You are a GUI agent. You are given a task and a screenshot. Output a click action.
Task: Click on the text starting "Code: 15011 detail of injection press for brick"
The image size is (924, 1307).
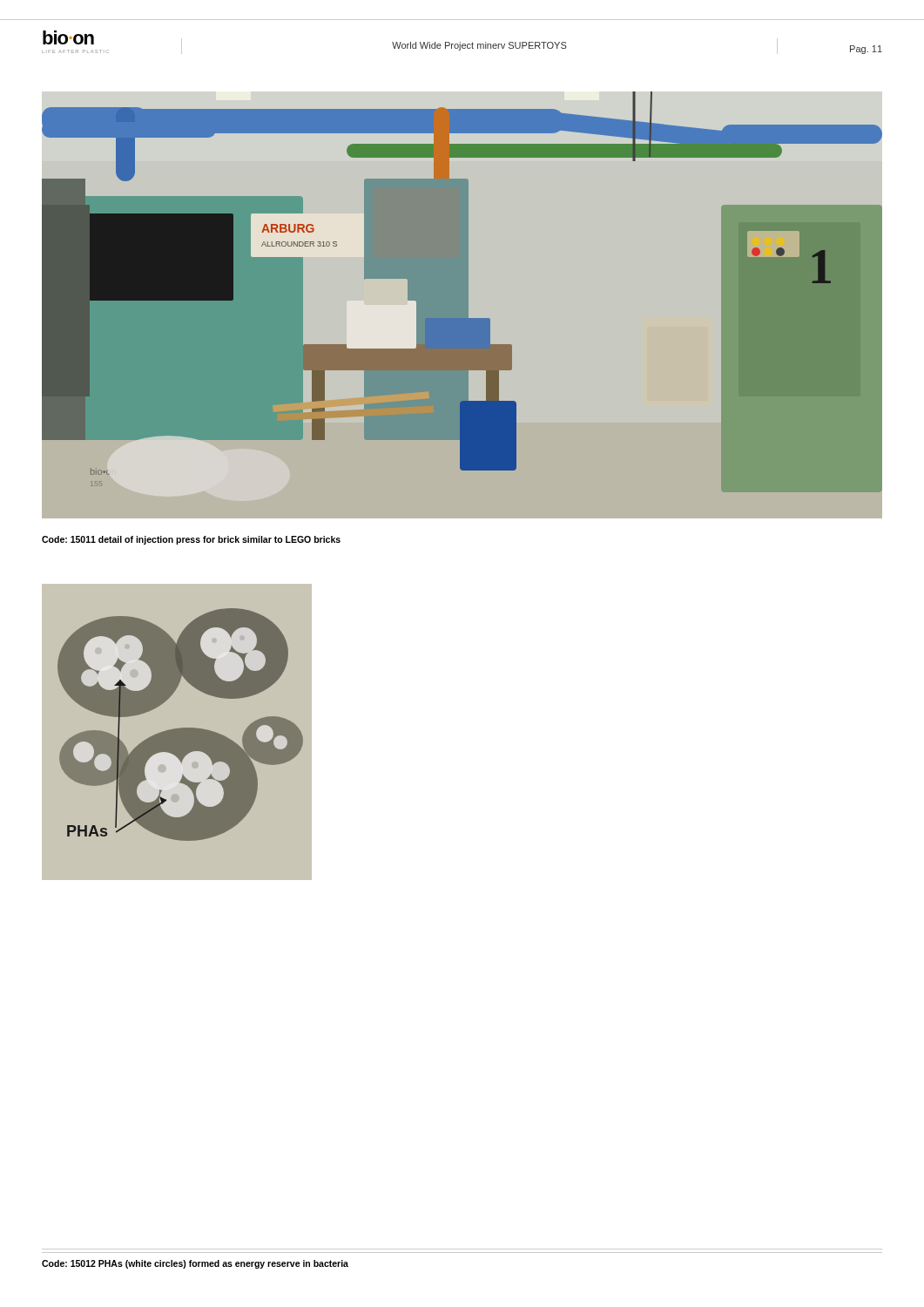pyautogui.click(x=191, y=539)
